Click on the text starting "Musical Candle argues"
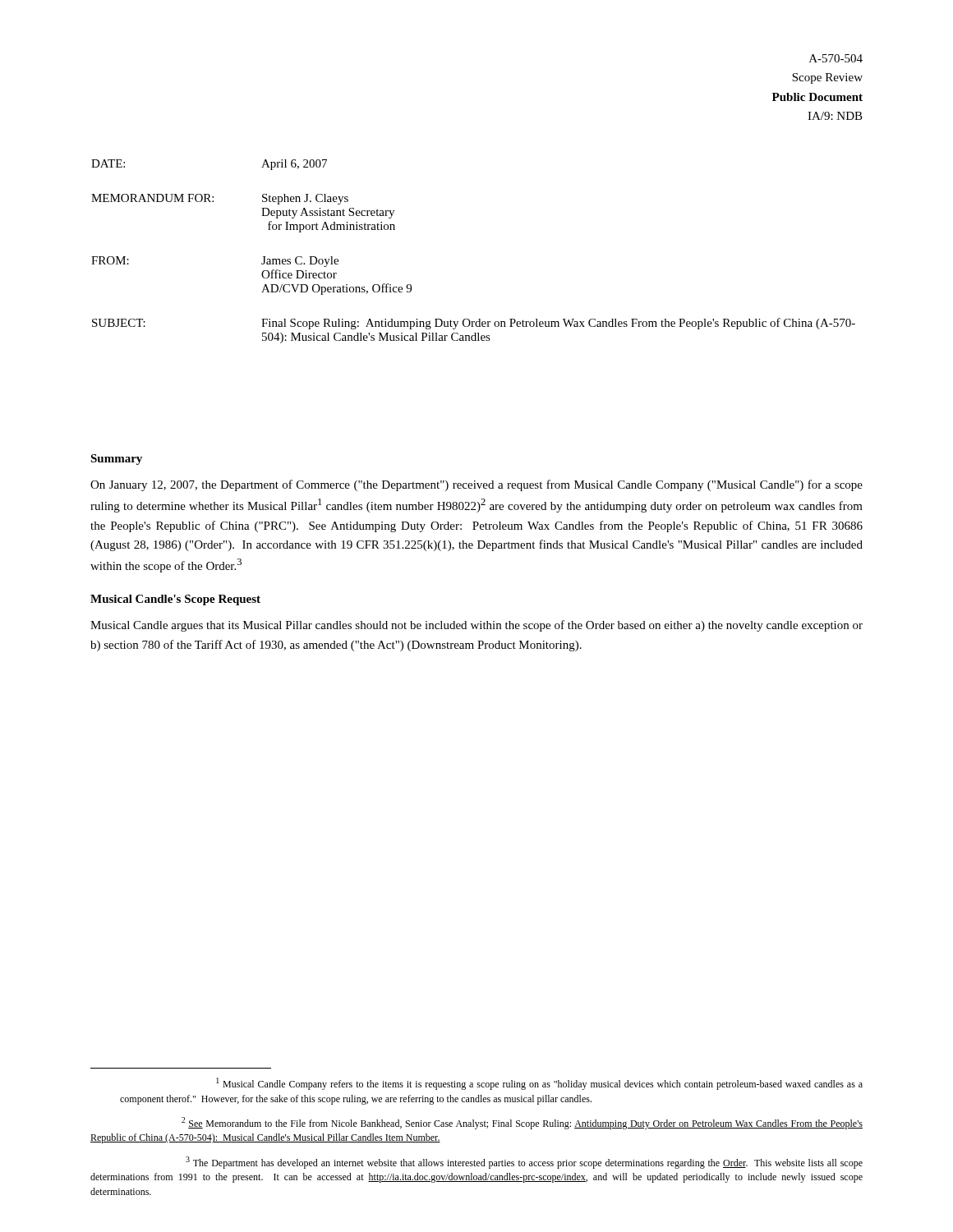Image resolution: width=953 pixels, height=1232 pixels. pos(476,635)
